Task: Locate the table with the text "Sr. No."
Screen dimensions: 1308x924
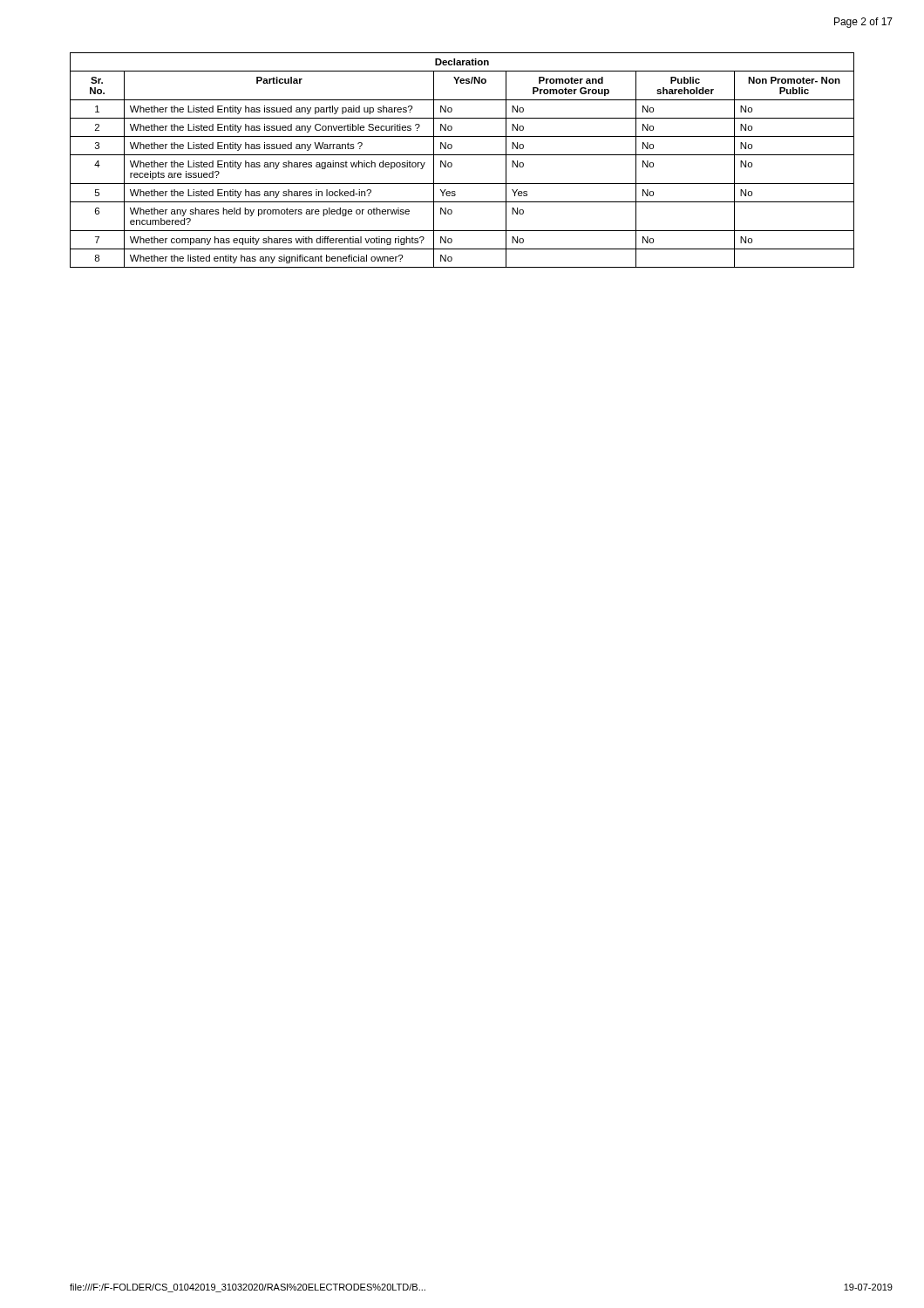Action: (x=462, y=160)
